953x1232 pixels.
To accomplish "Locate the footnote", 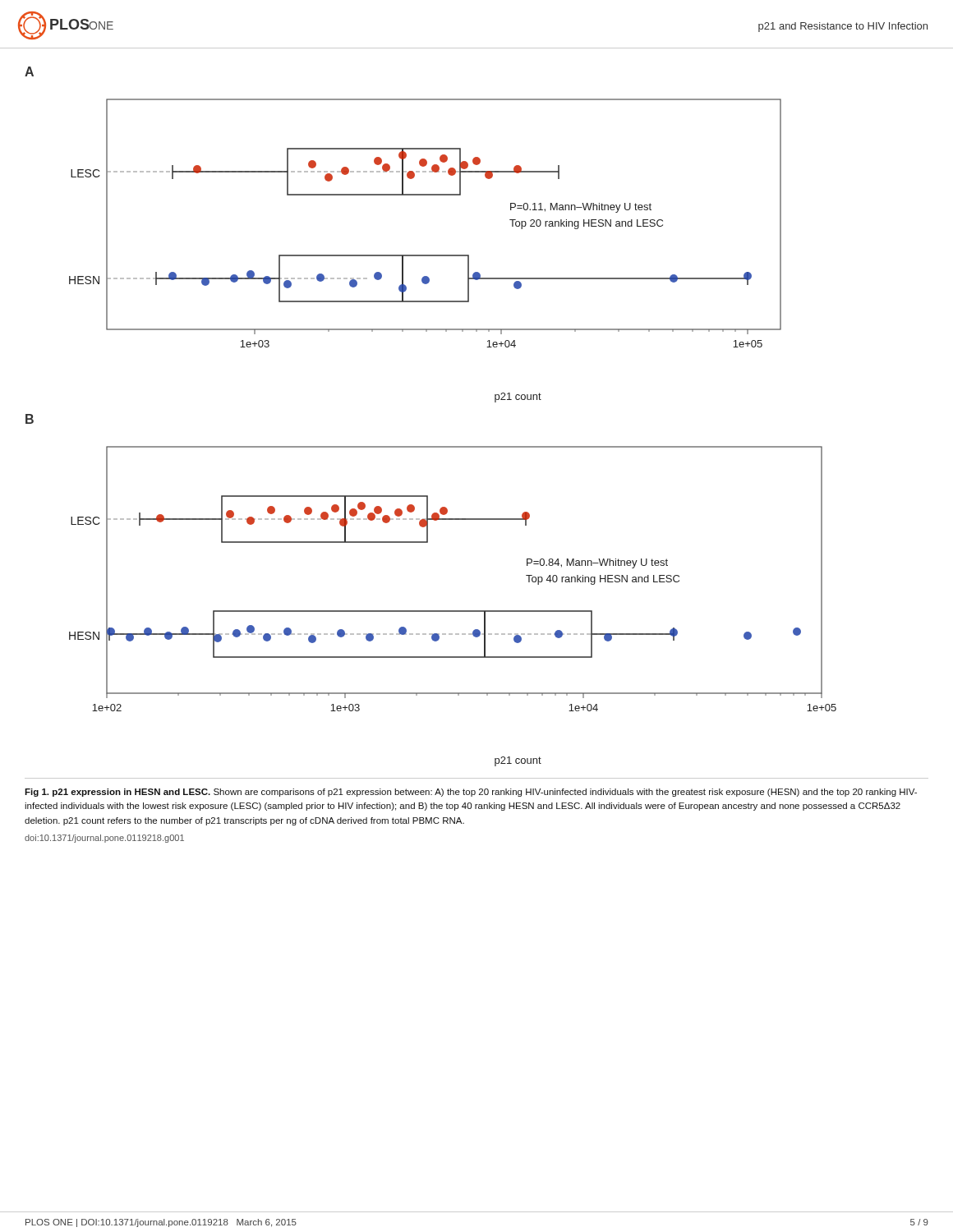I will [x=105, y=838].
